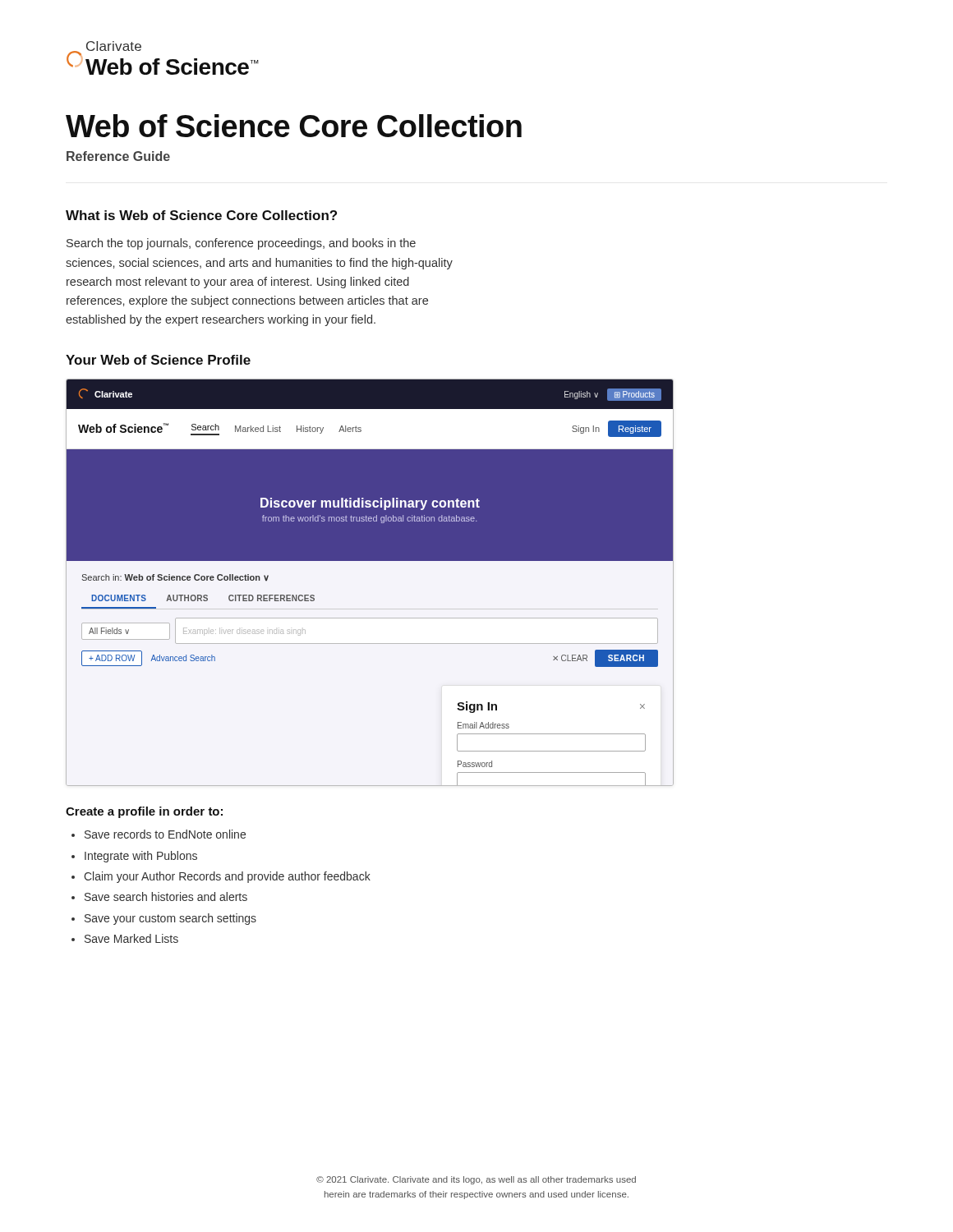The height and width of the screenshot is (1232, 953).
Task: Click on the region starting "Claim your Author Records and provide author feedback"
Action: 227,876
